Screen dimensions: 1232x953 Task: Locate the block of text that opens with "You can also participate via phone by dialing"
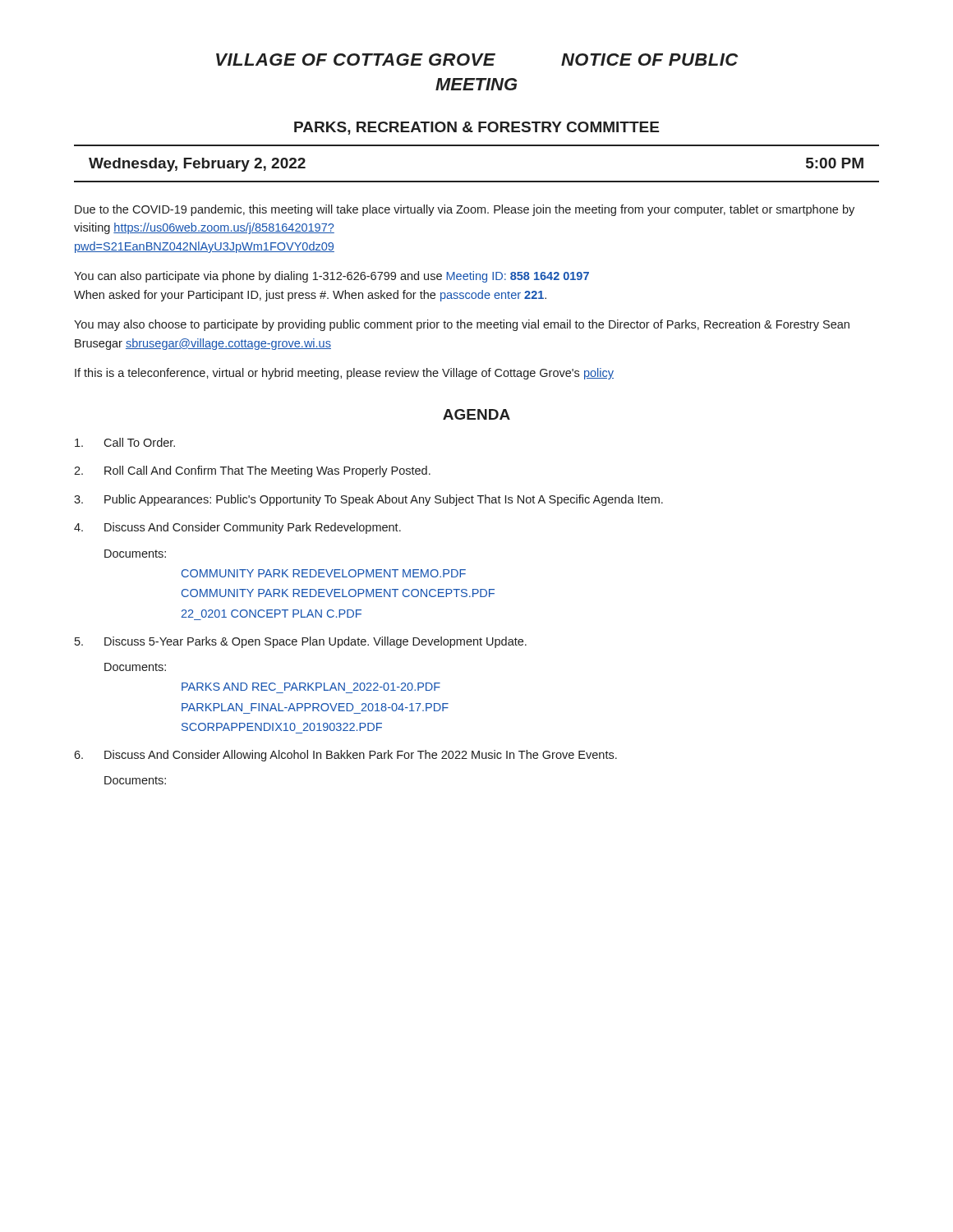332,286
